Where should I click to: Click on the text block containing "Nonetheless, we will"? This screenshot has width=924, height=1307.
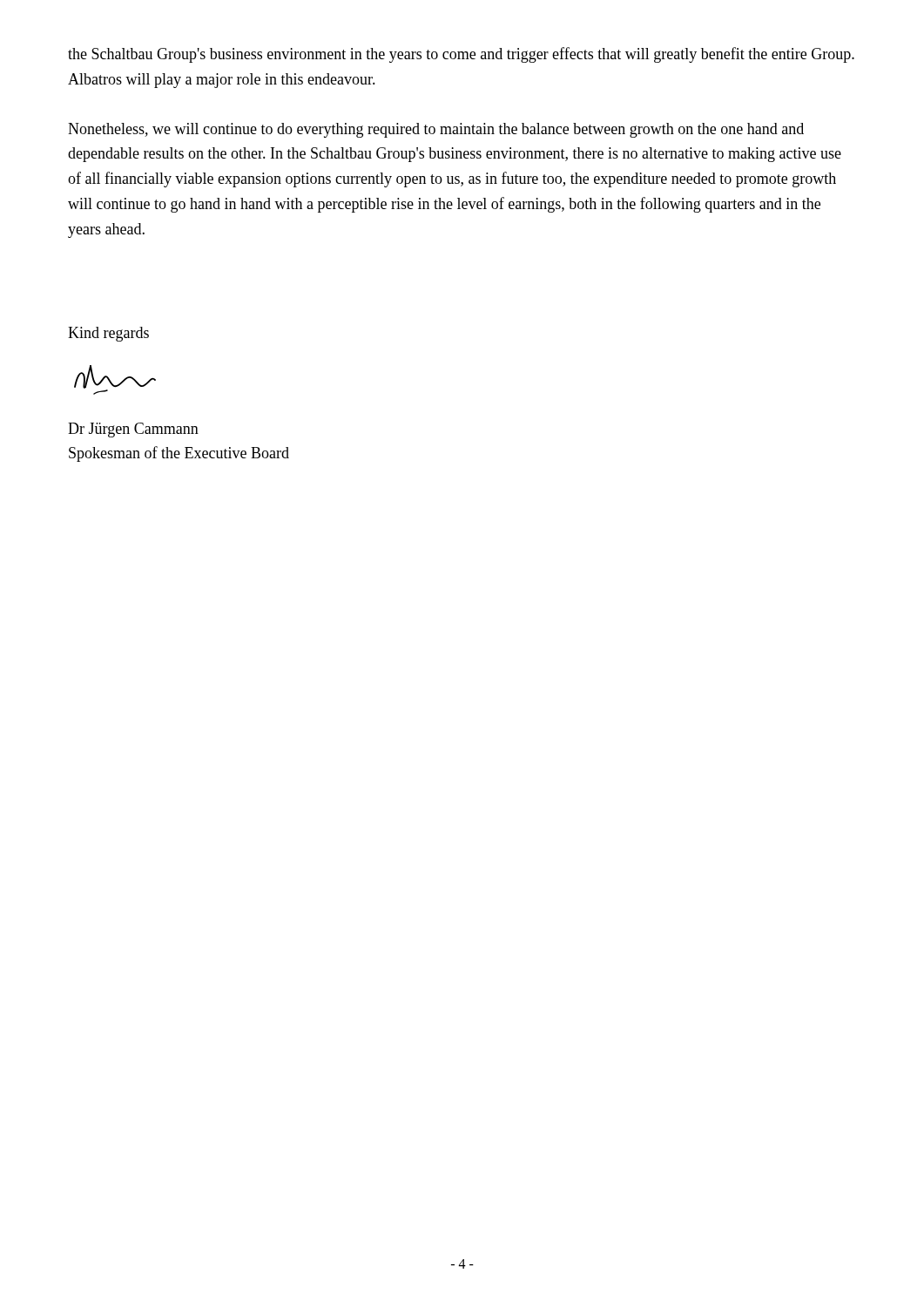pyautogui.click(x=455, y=179)
